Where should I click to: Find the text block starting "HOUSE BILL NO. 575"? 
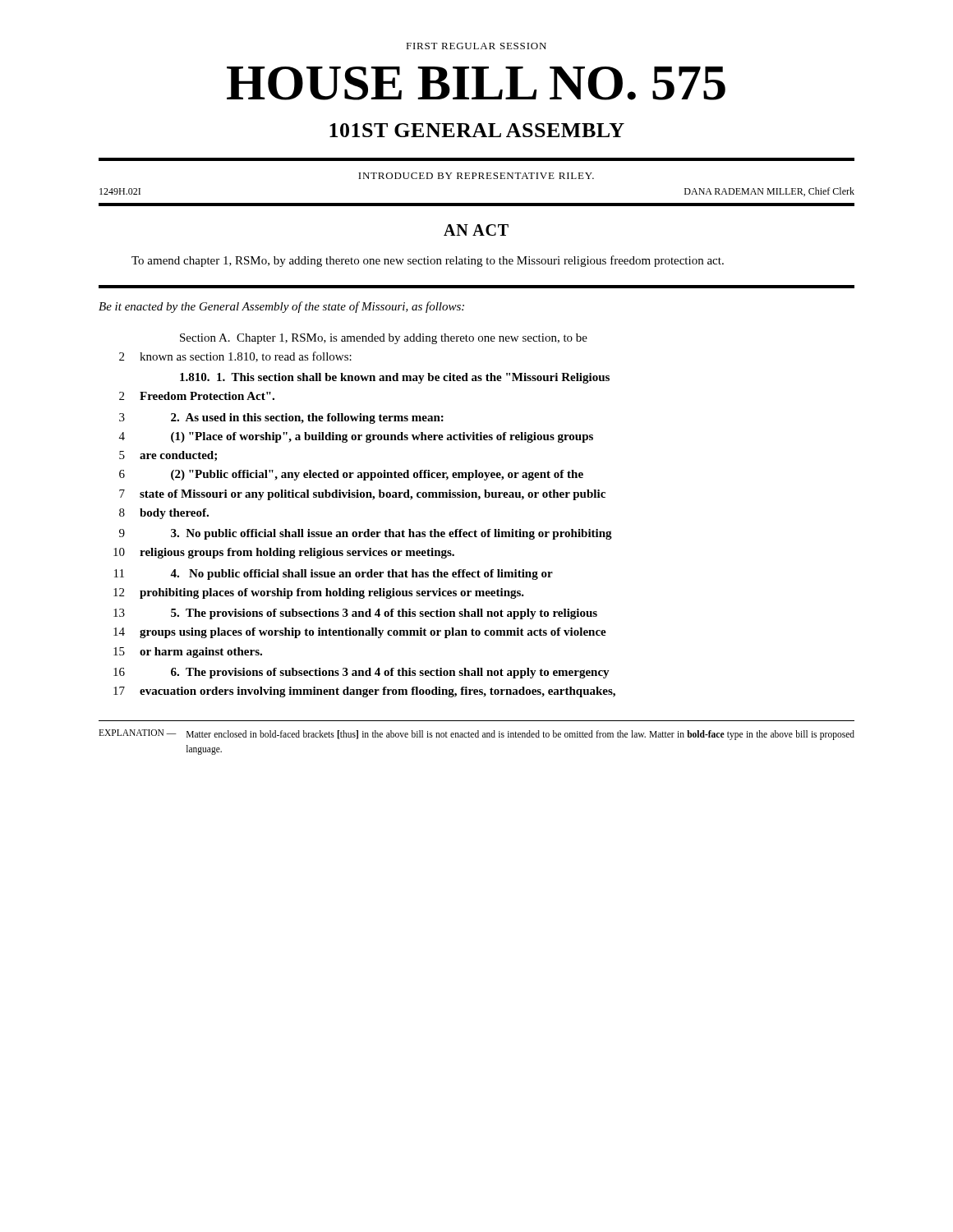[x=476, y=82]
